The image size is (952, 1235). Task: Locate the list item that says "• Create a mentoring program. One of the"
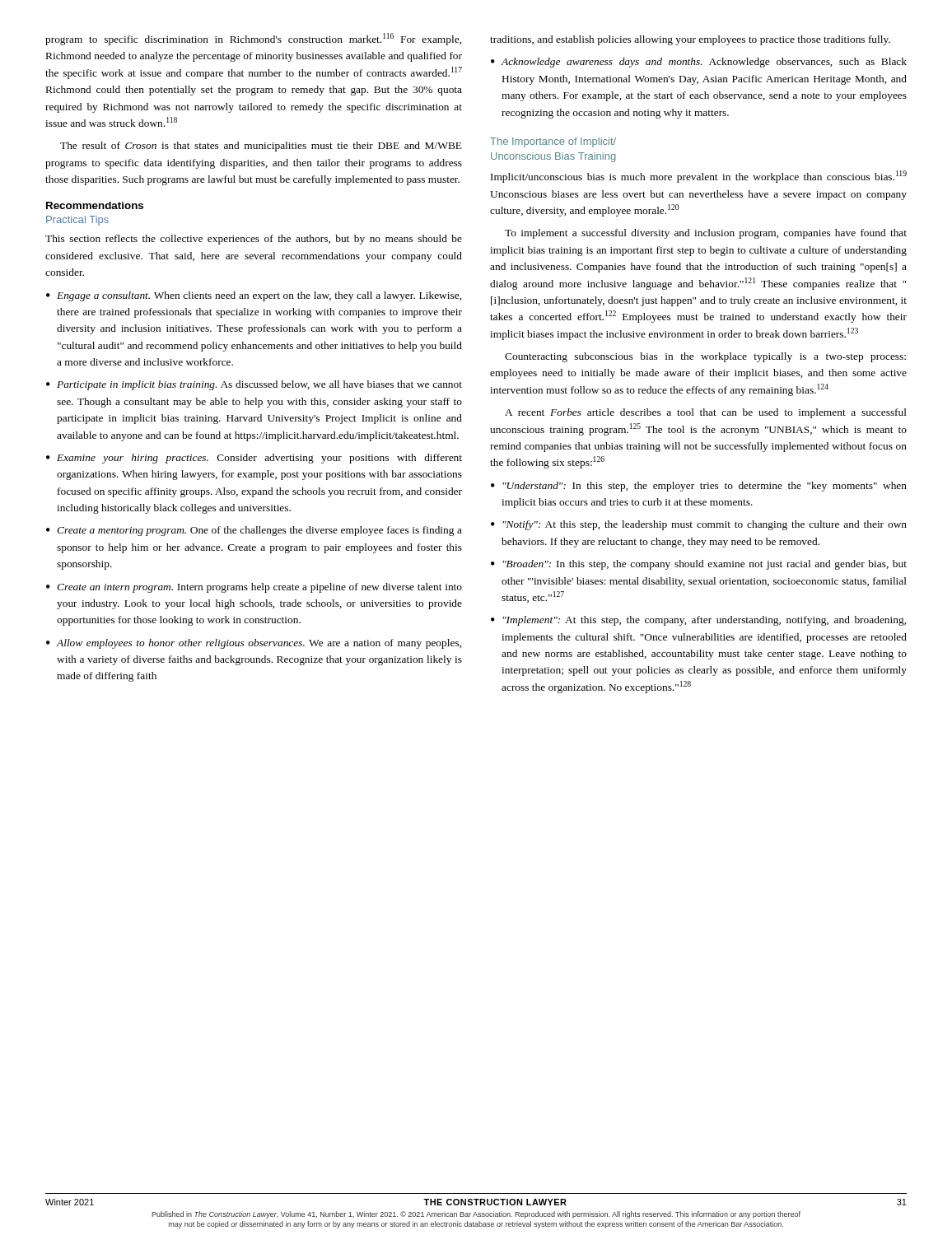[254, 547]
